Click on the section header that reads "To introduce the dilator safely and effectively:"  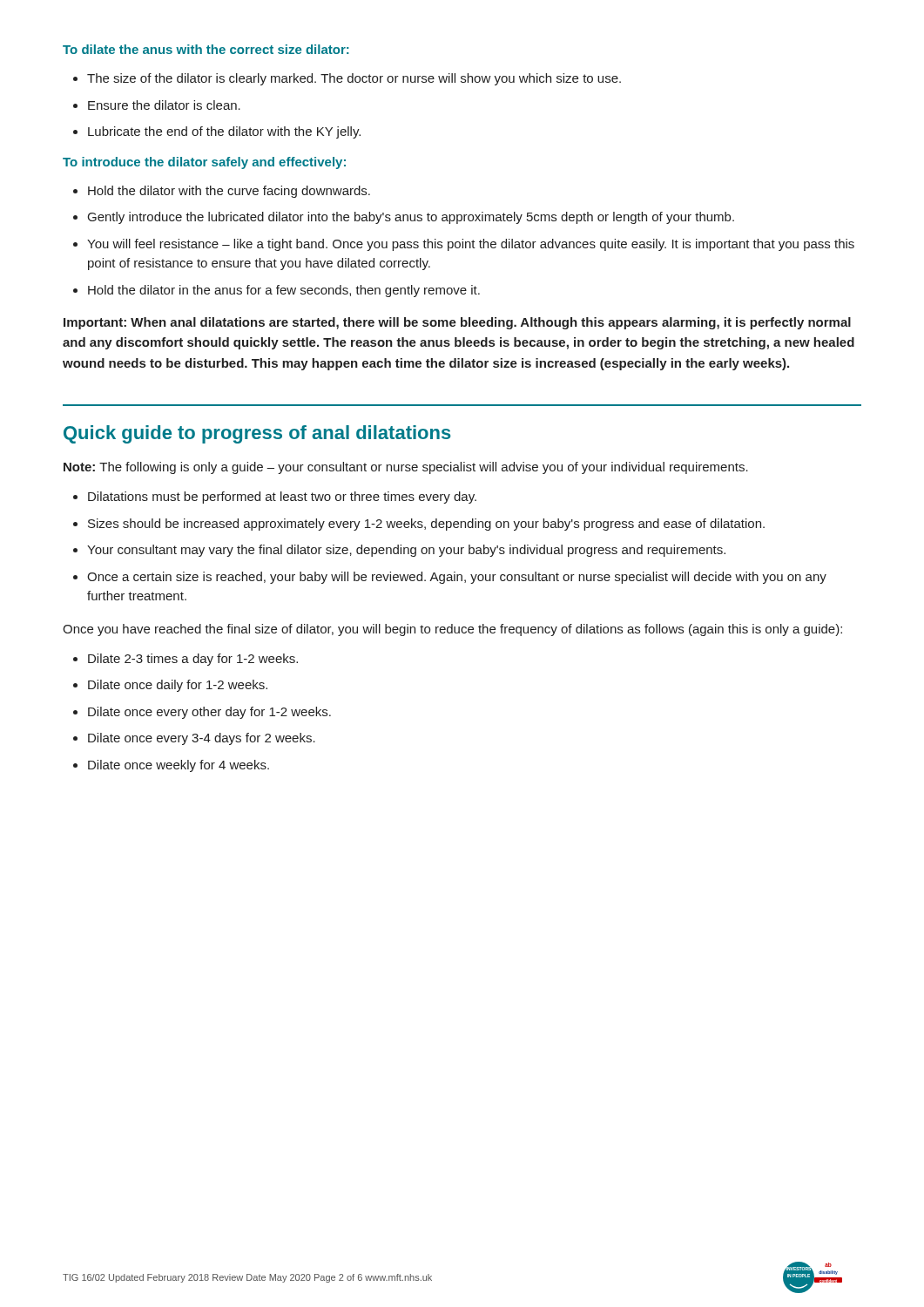(x=205, y=161)
